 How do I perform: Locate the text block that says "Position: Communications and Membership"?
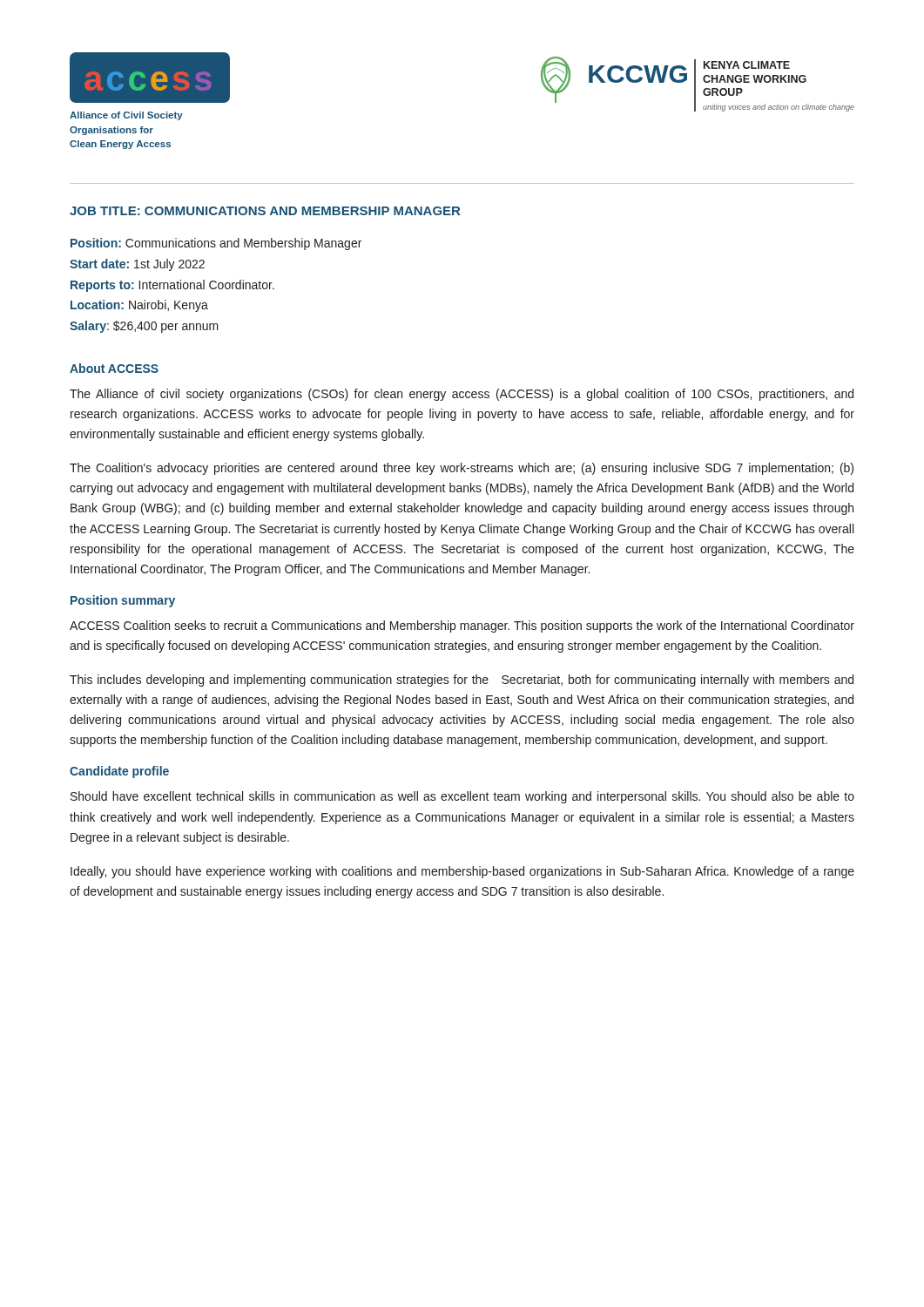pyautogui.click(x=216, y=285)
